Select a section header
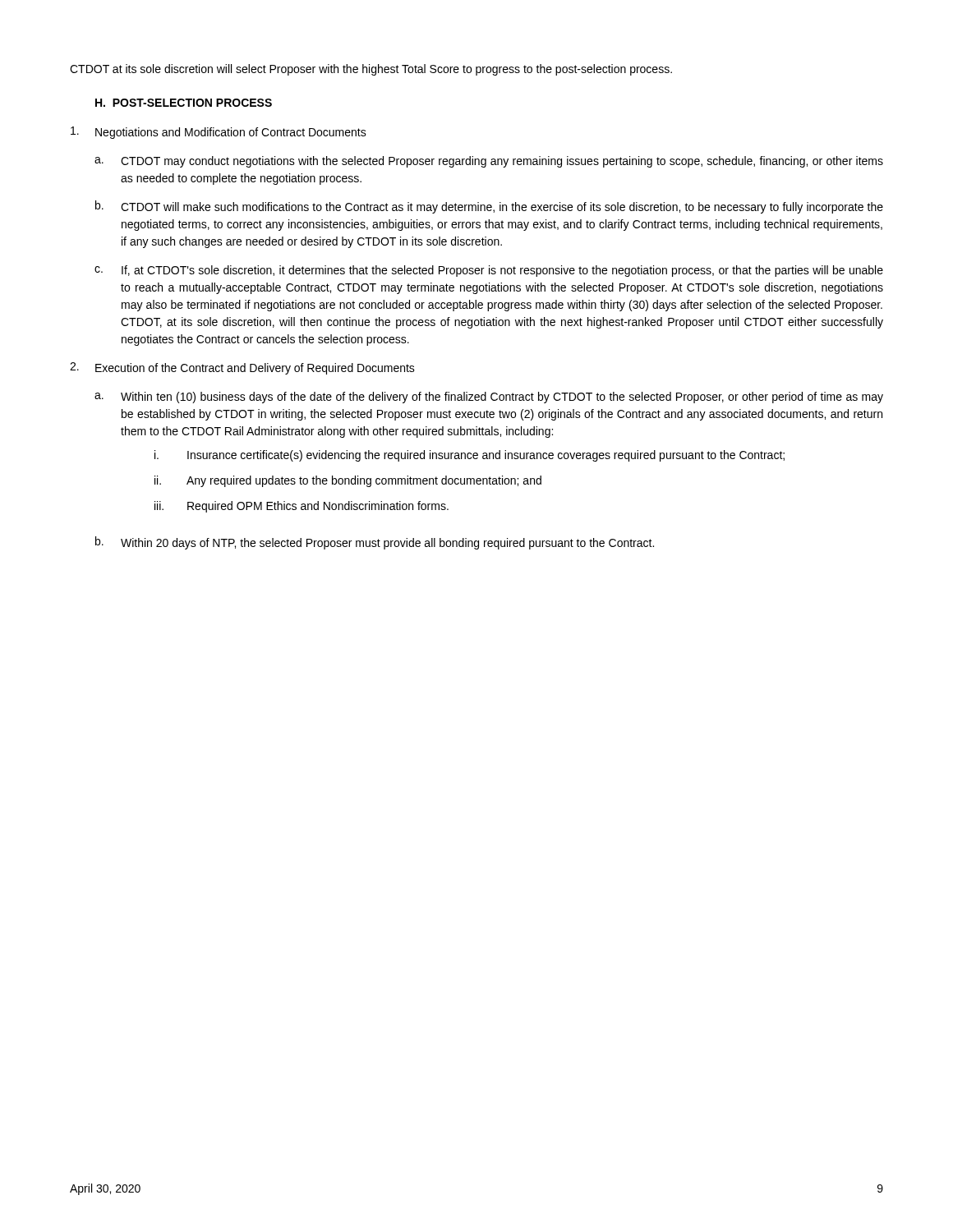This screenshot has height=1232, width=953. (x=489, y=103)
